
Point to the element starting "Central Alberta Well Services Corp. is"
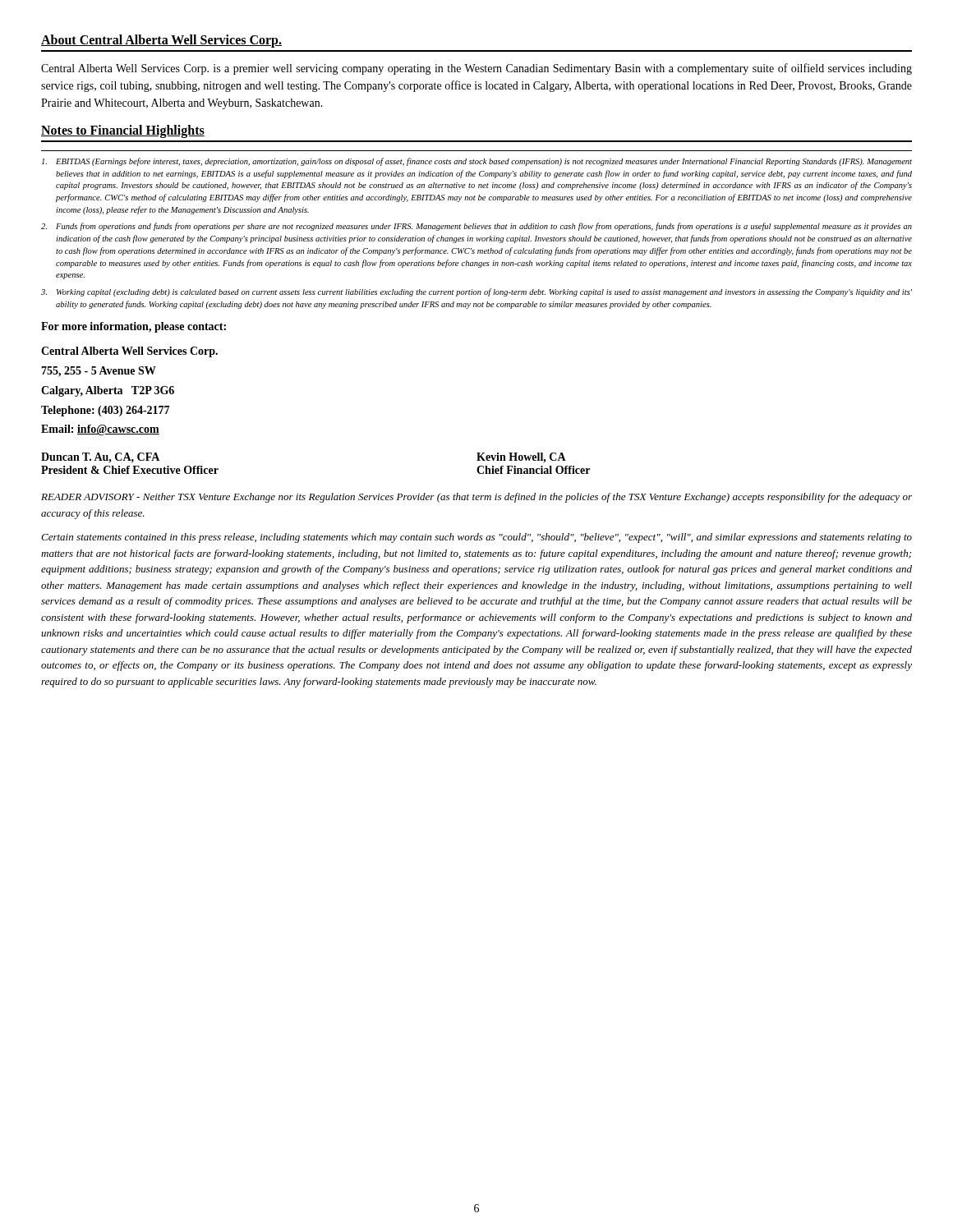point(476,86)
